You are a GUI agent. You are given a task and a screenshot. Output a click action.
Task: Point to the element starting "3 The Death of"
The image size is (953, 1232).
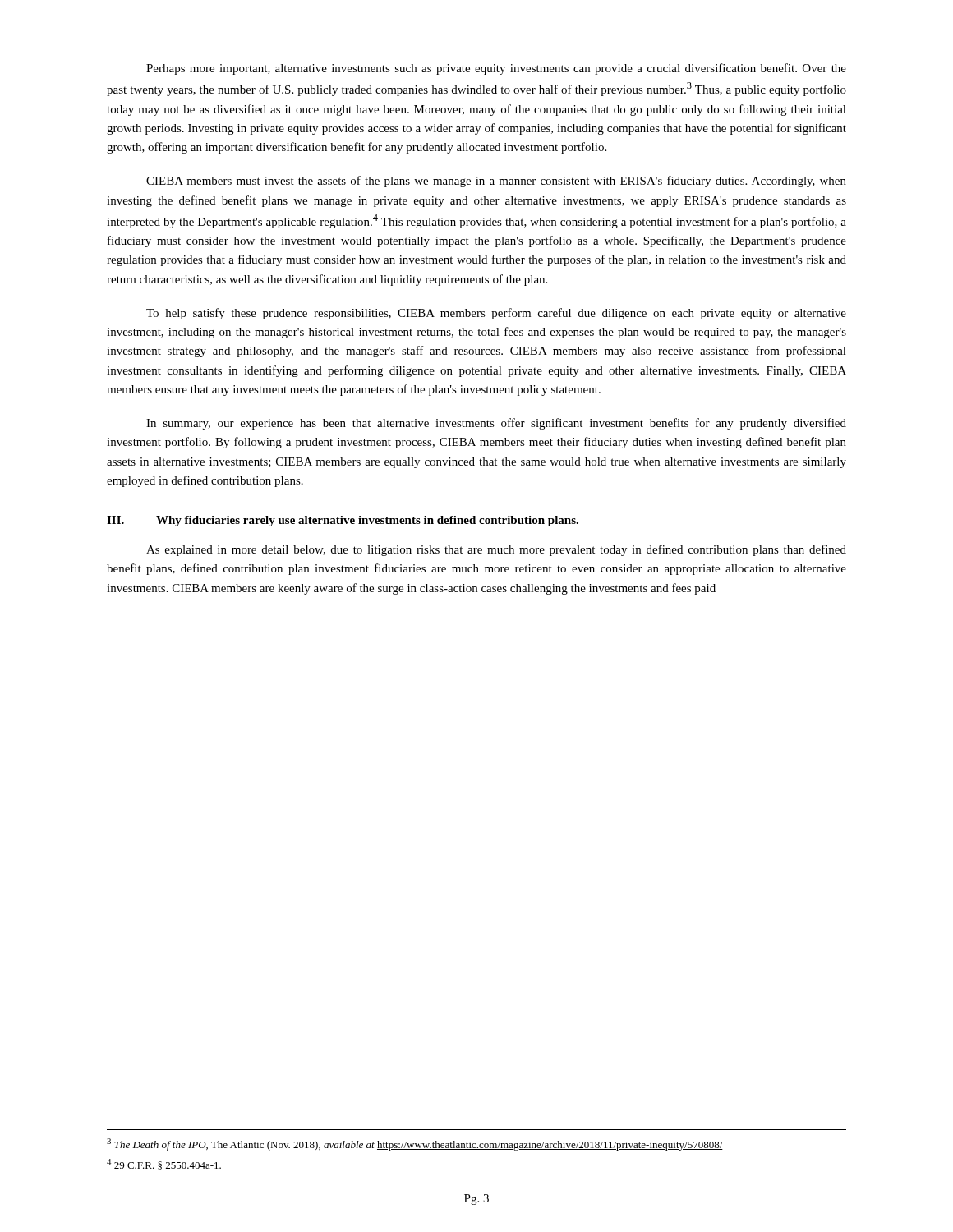point(415,1143)
